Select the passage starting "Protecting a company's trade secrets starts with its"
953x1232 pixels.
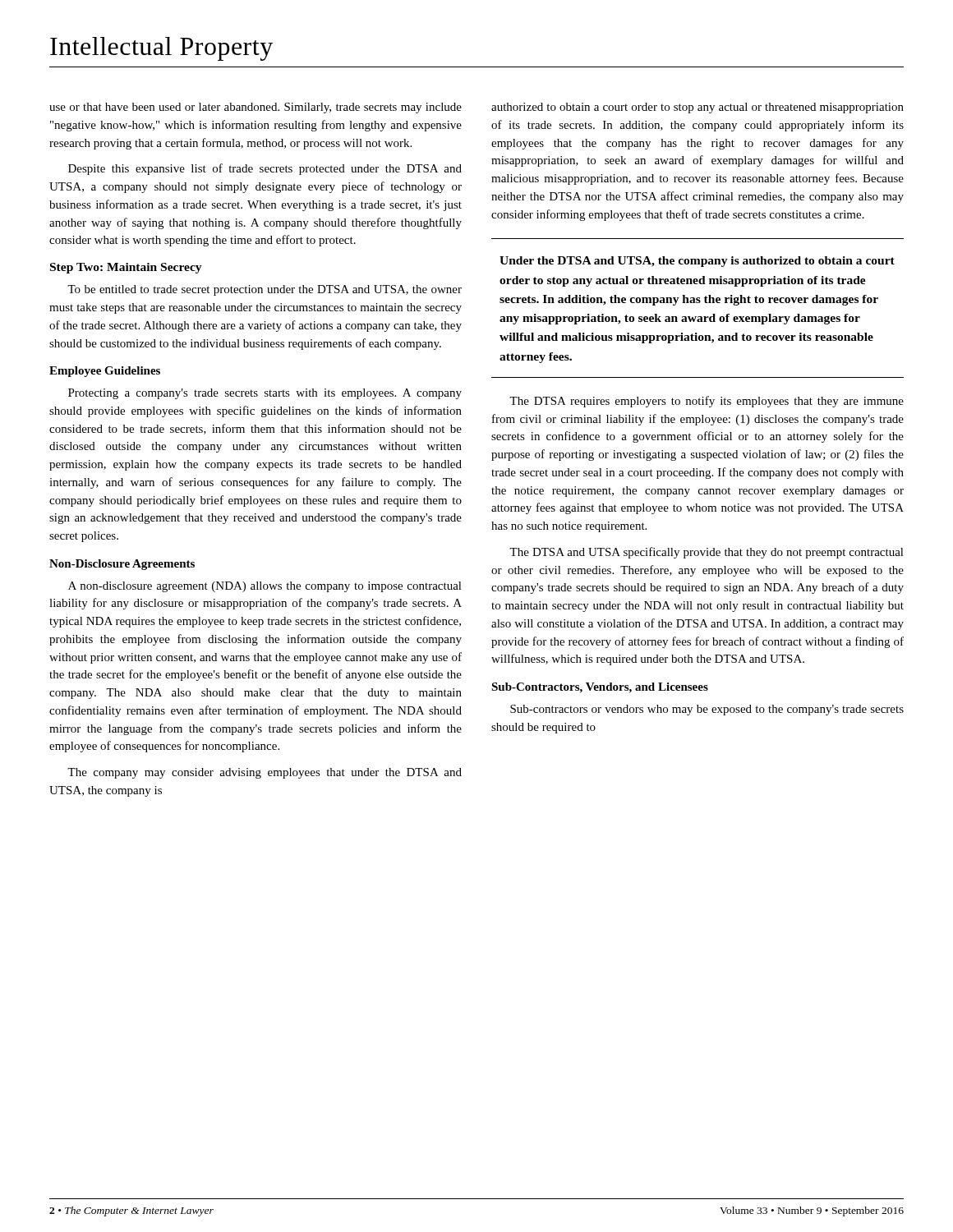point(255,465)
